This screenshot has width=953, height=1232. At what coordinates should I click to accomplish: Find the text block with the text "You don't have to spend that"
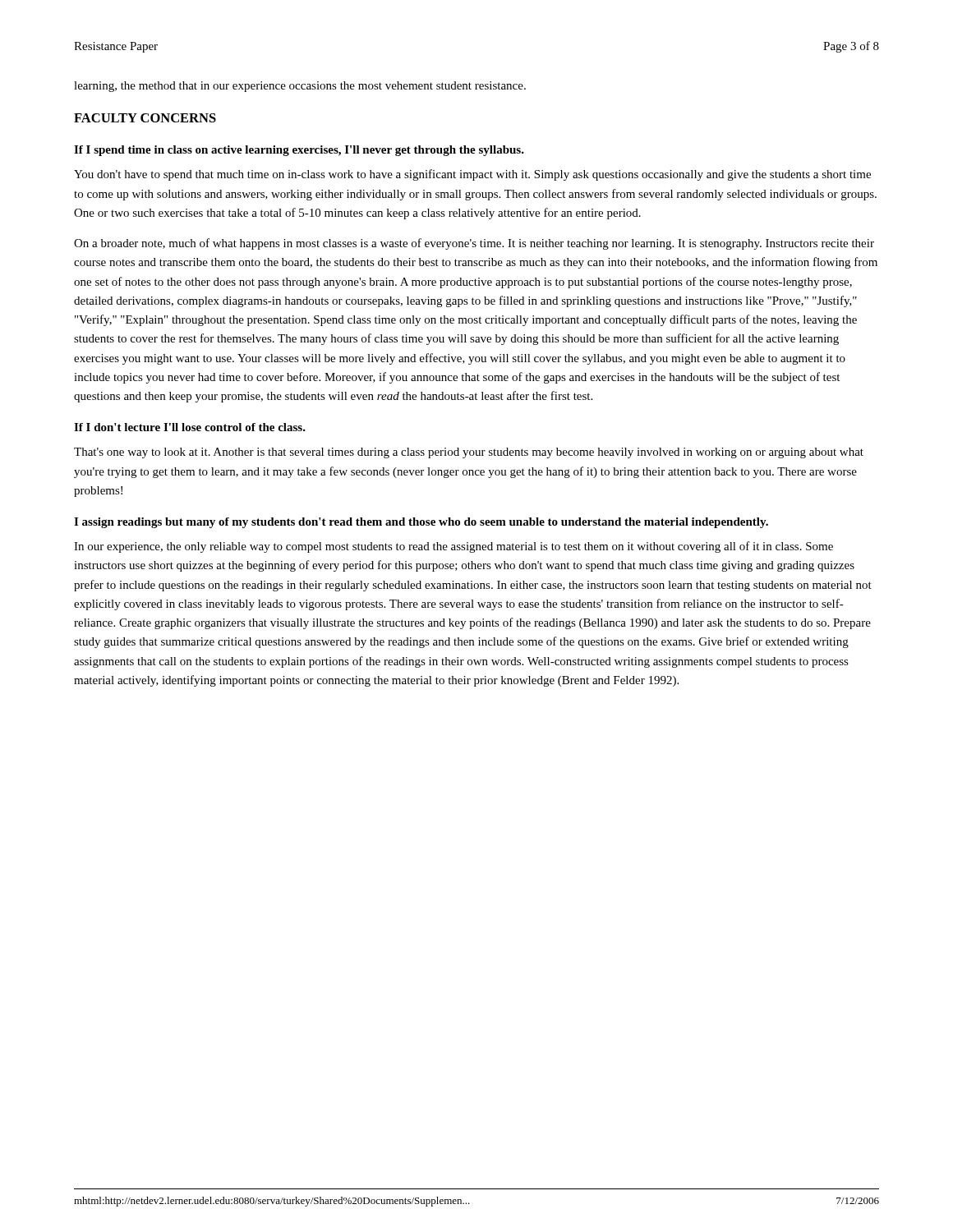pos(476,193)
